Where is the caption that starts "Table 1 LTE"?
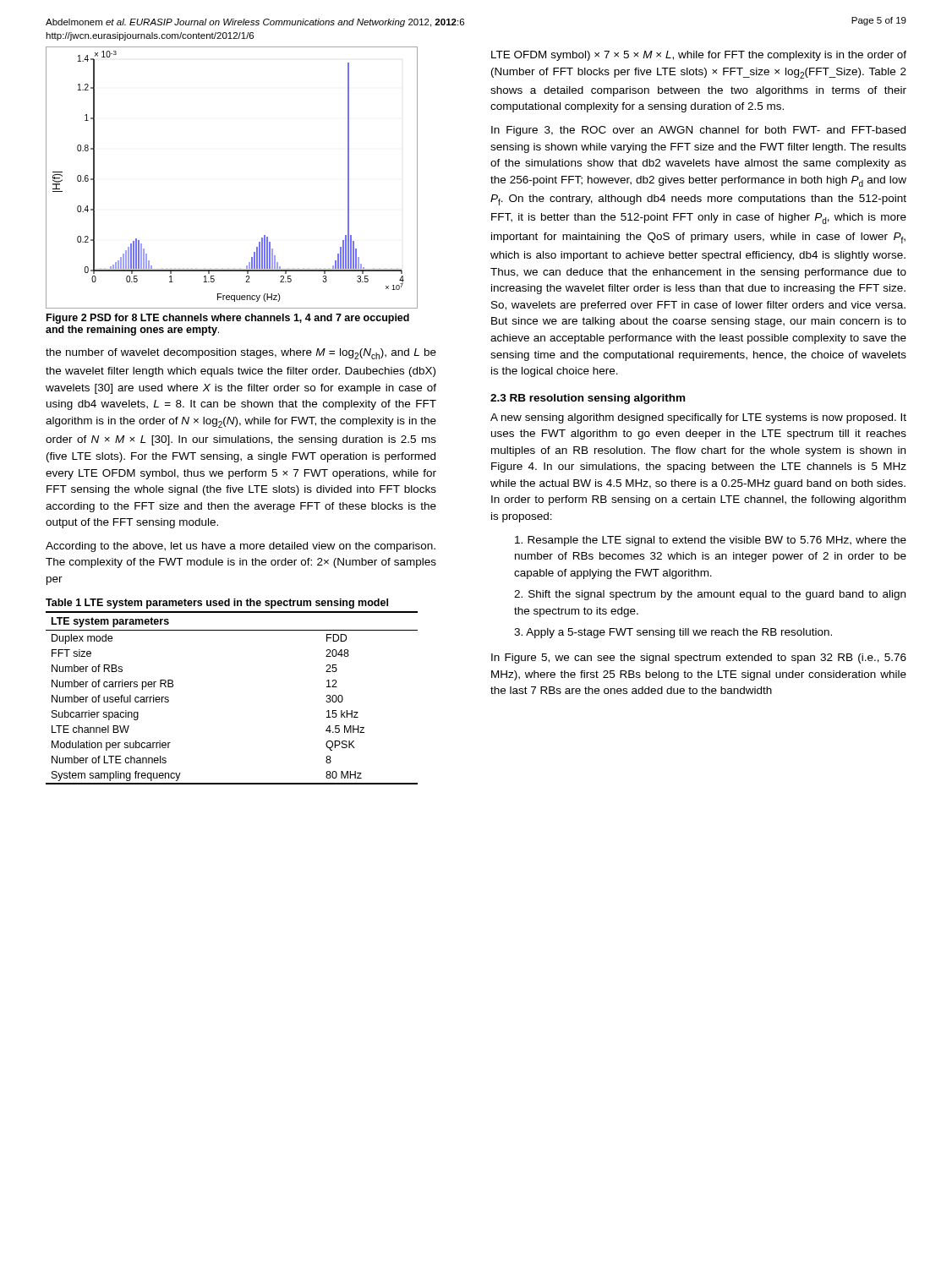This screenshot has width=952, height=1268. tap(217, 603)
